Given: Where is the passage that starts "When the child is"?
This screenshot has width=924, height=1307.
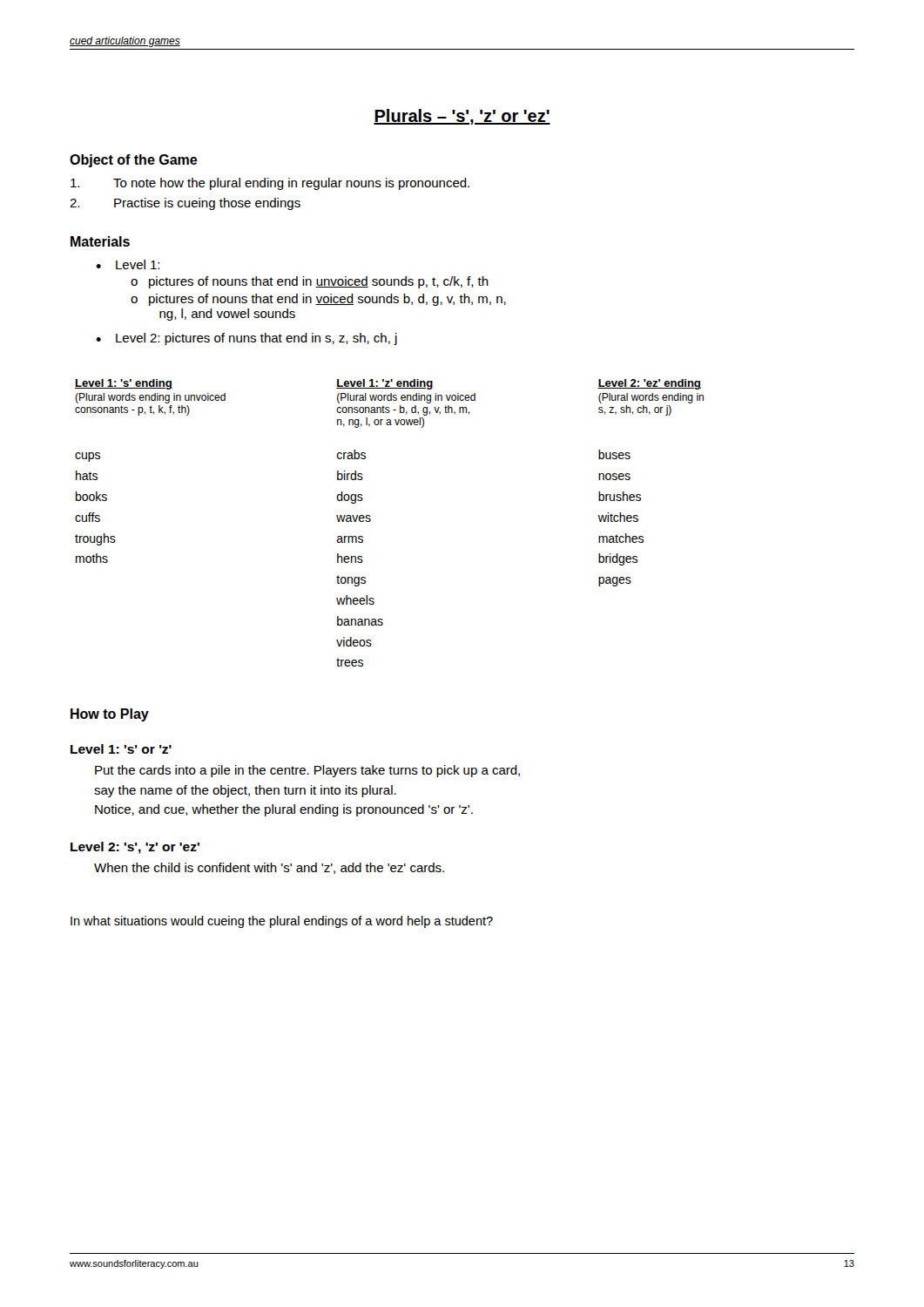Looking at the screenshot, I should pos(270,867).
